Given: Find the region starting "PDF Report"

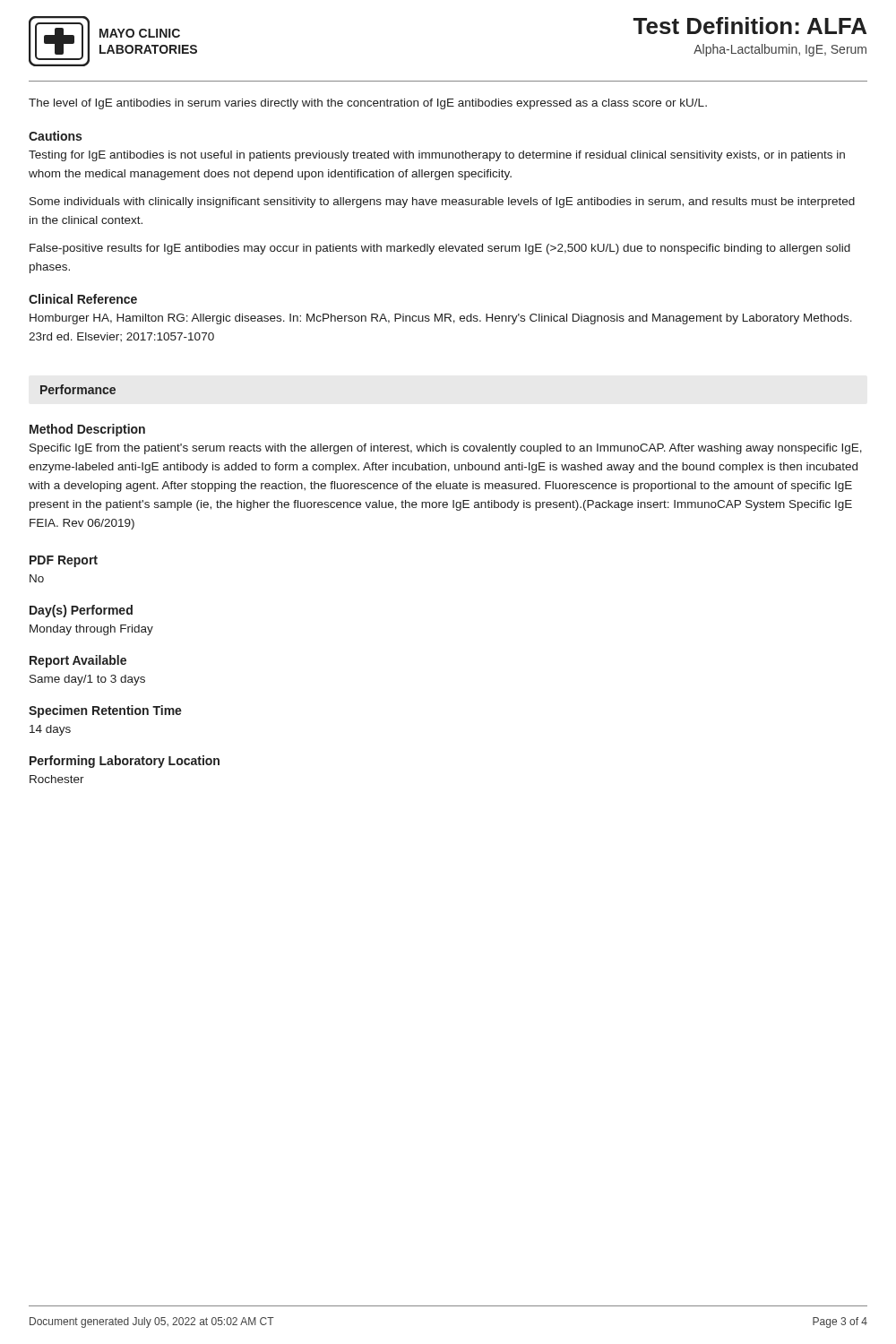Looking at the screenshot, I should [63, 560].
